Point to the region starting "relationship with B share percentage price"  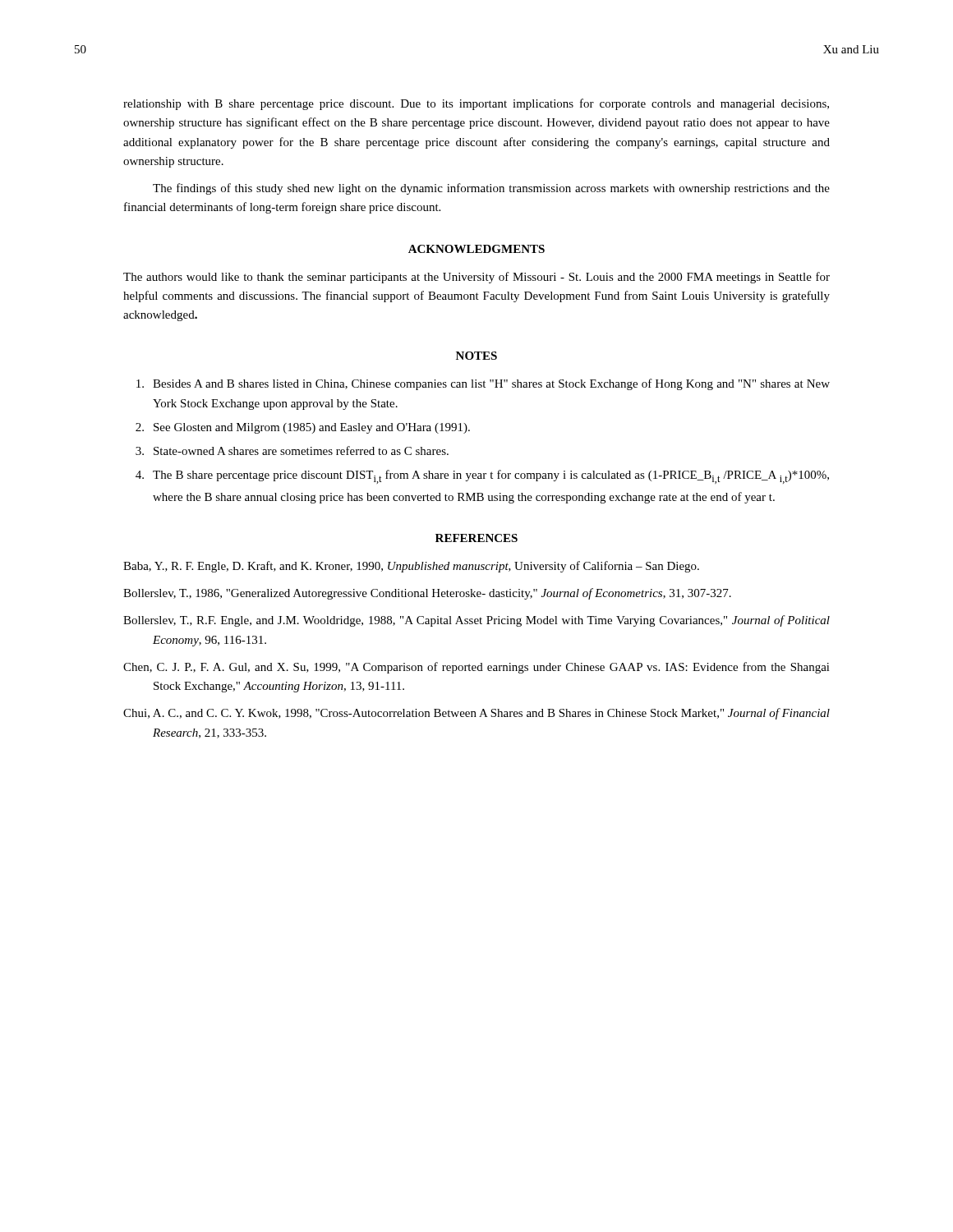(x=476, y=132)
